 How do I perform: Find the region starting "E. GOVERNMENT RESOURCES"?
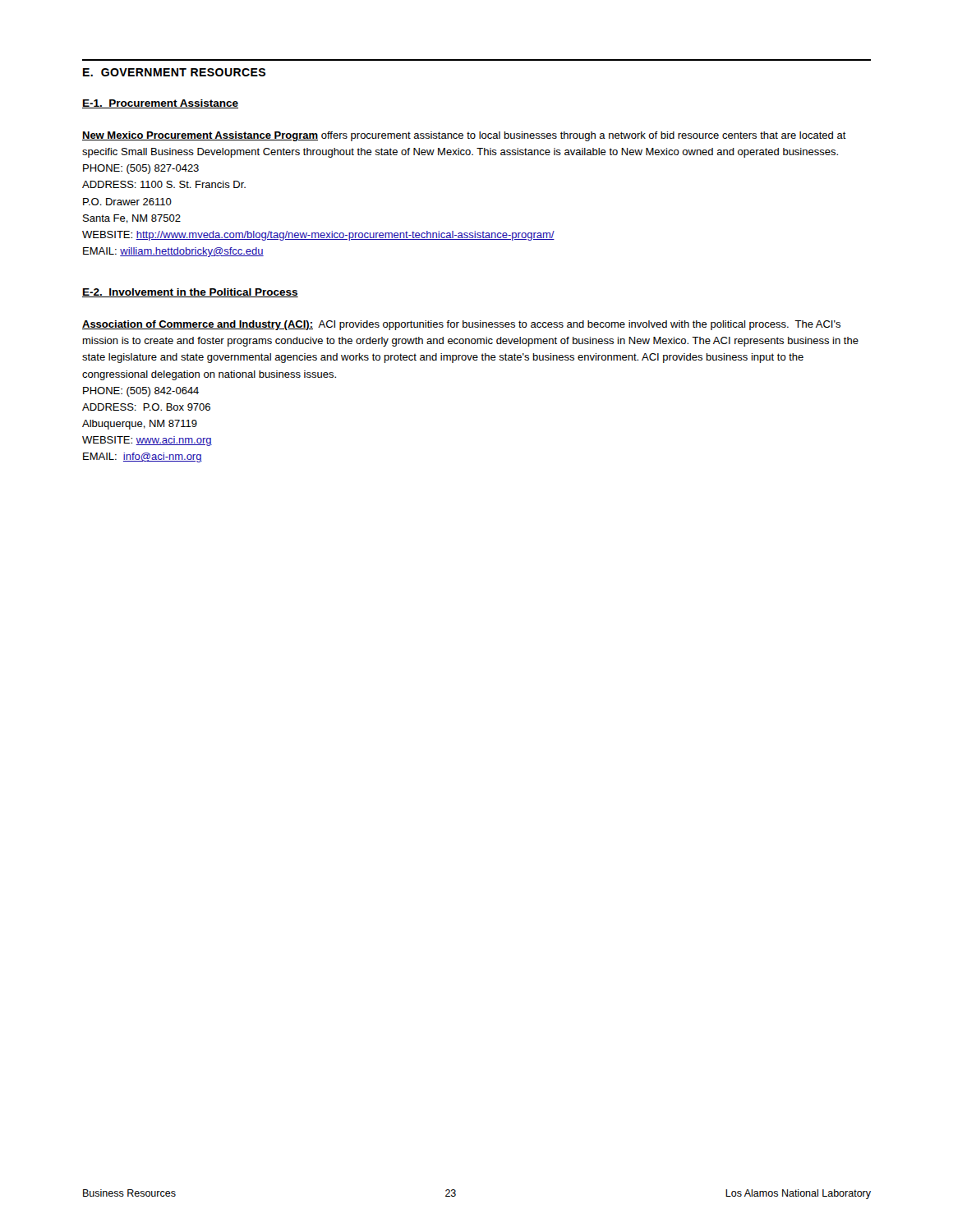coord(174,72)
